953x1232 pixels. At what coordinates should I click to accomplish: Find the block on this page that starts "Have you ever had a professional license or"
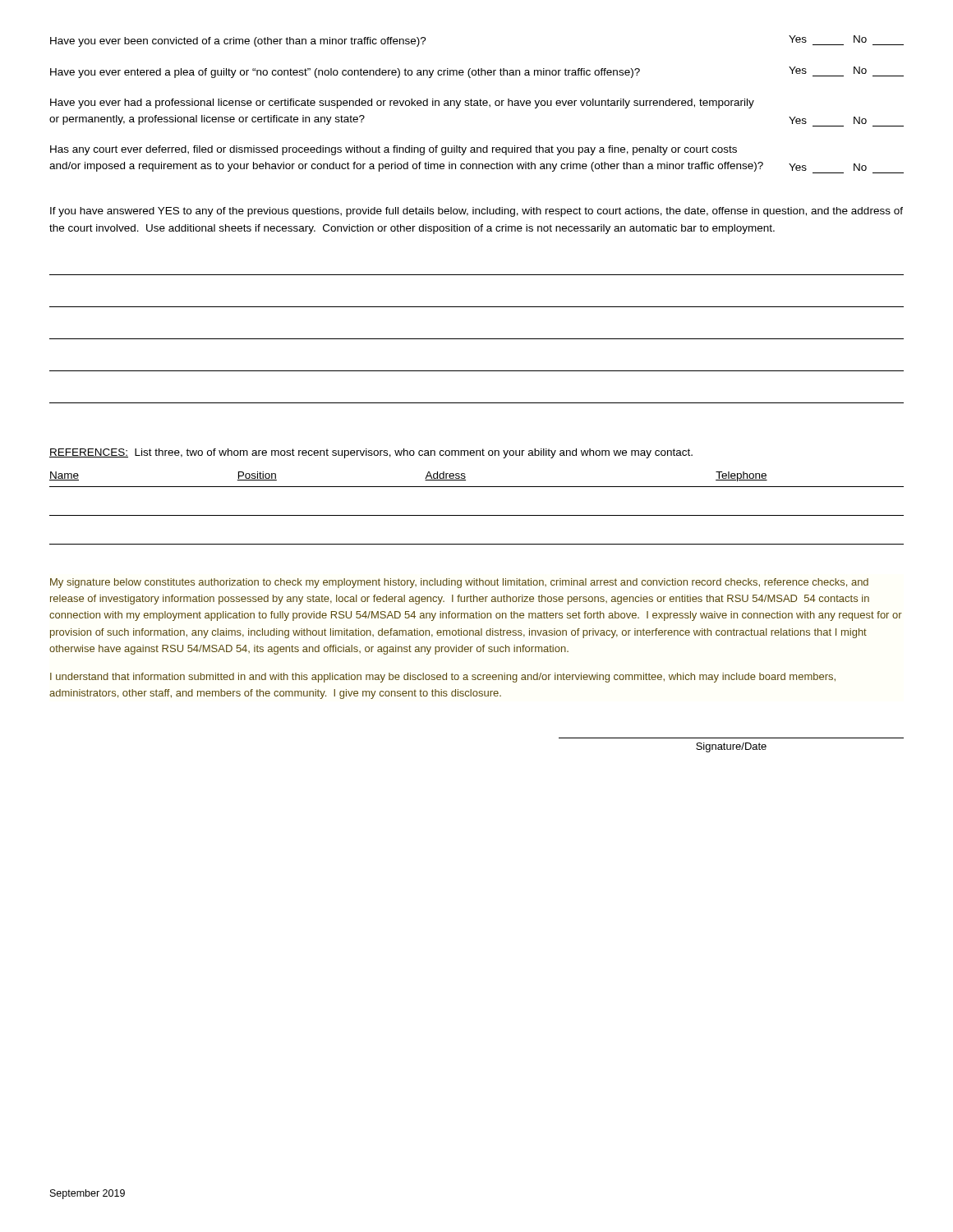tap(476, 111)
